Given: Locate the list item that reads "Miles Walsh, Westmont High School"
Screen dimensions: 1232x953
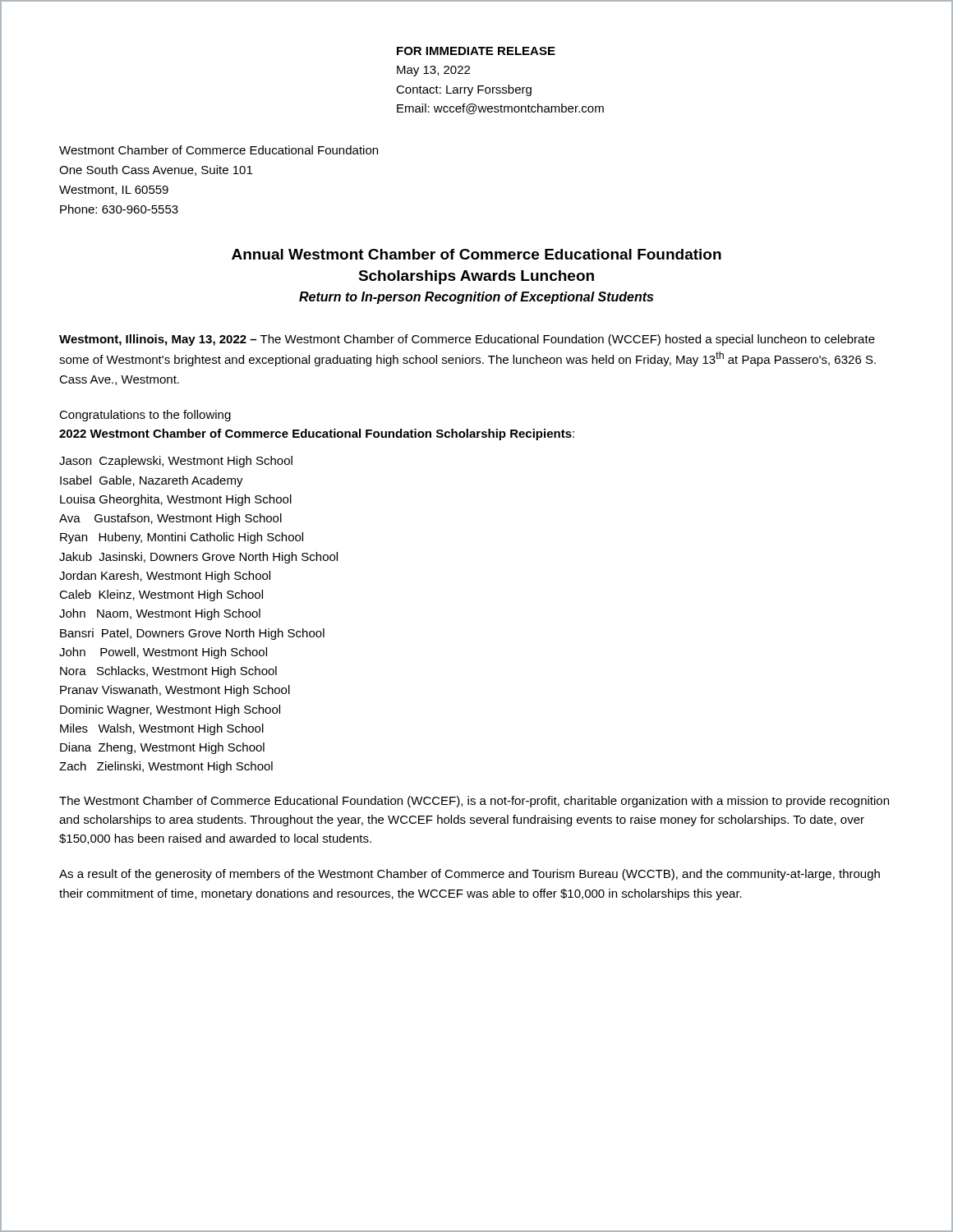Looking at the screenshot, I should click(162, 728).
